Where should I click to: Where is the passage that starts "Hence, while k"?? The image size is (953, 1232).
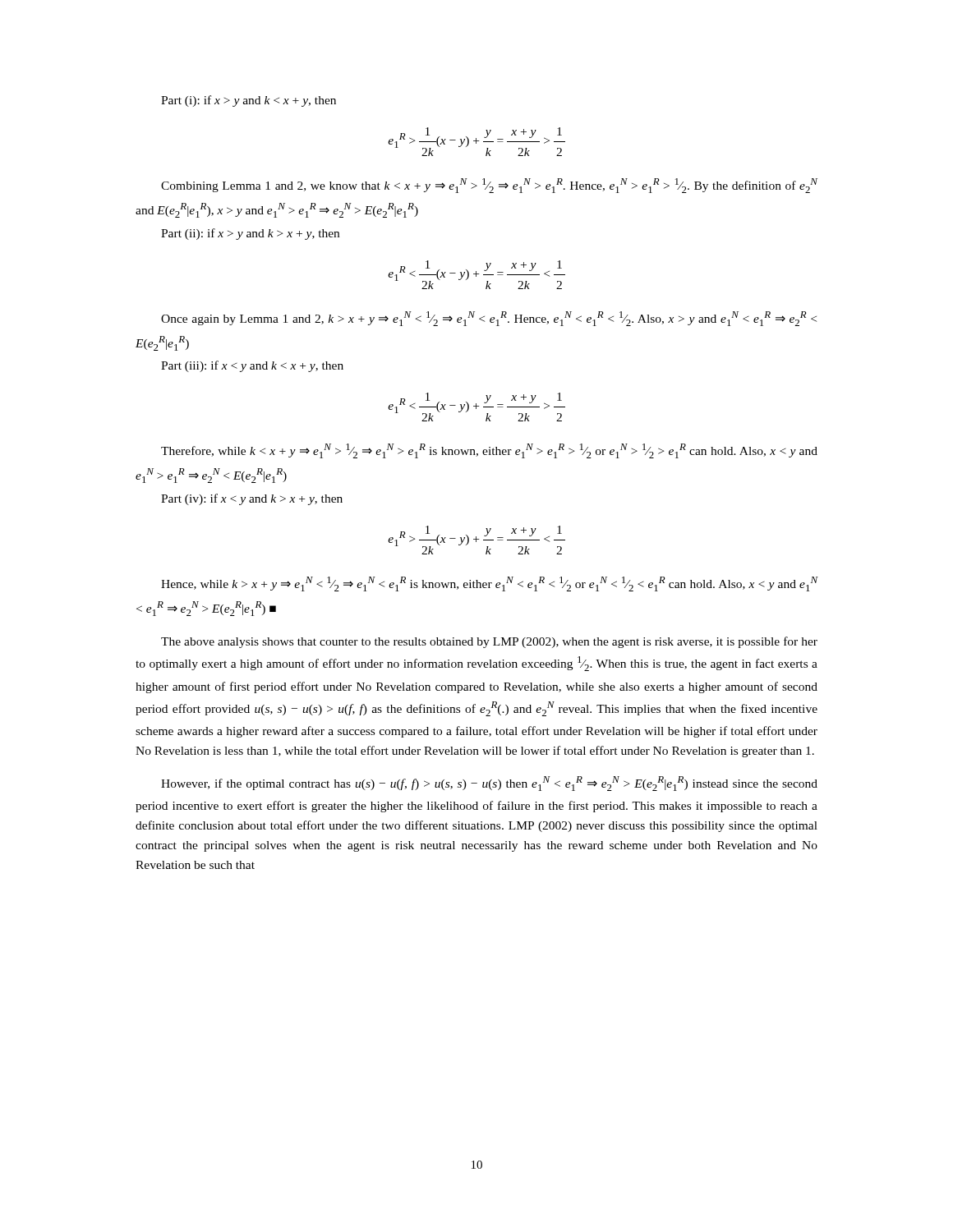(x=476, y=596)
